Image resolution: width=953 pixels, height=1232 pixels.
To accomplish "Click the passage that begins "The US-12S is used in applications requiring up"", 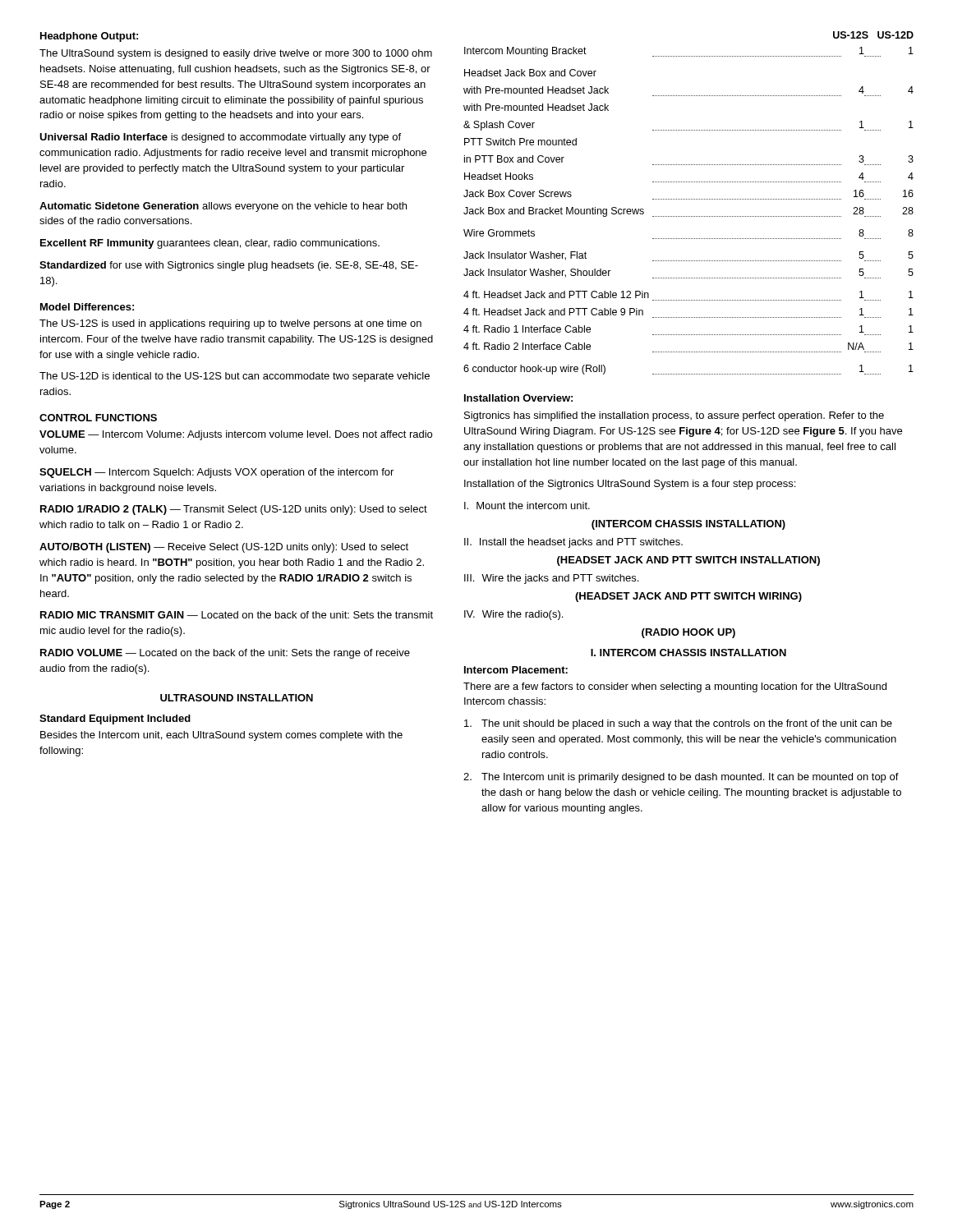I will pos(236,338).
